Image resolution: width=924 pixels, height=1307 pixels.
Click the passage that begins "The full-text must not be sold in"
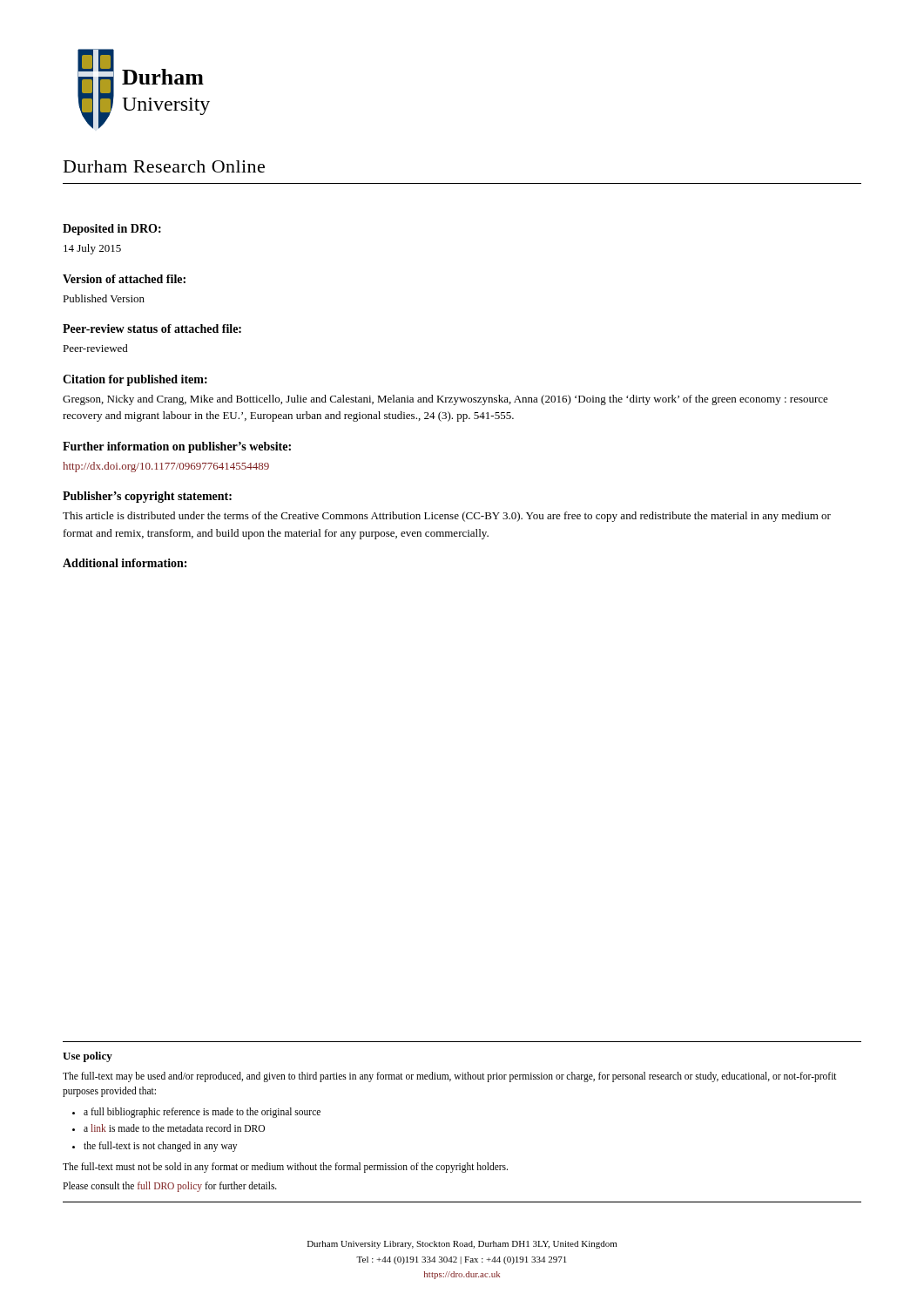tap(462, 1167)
